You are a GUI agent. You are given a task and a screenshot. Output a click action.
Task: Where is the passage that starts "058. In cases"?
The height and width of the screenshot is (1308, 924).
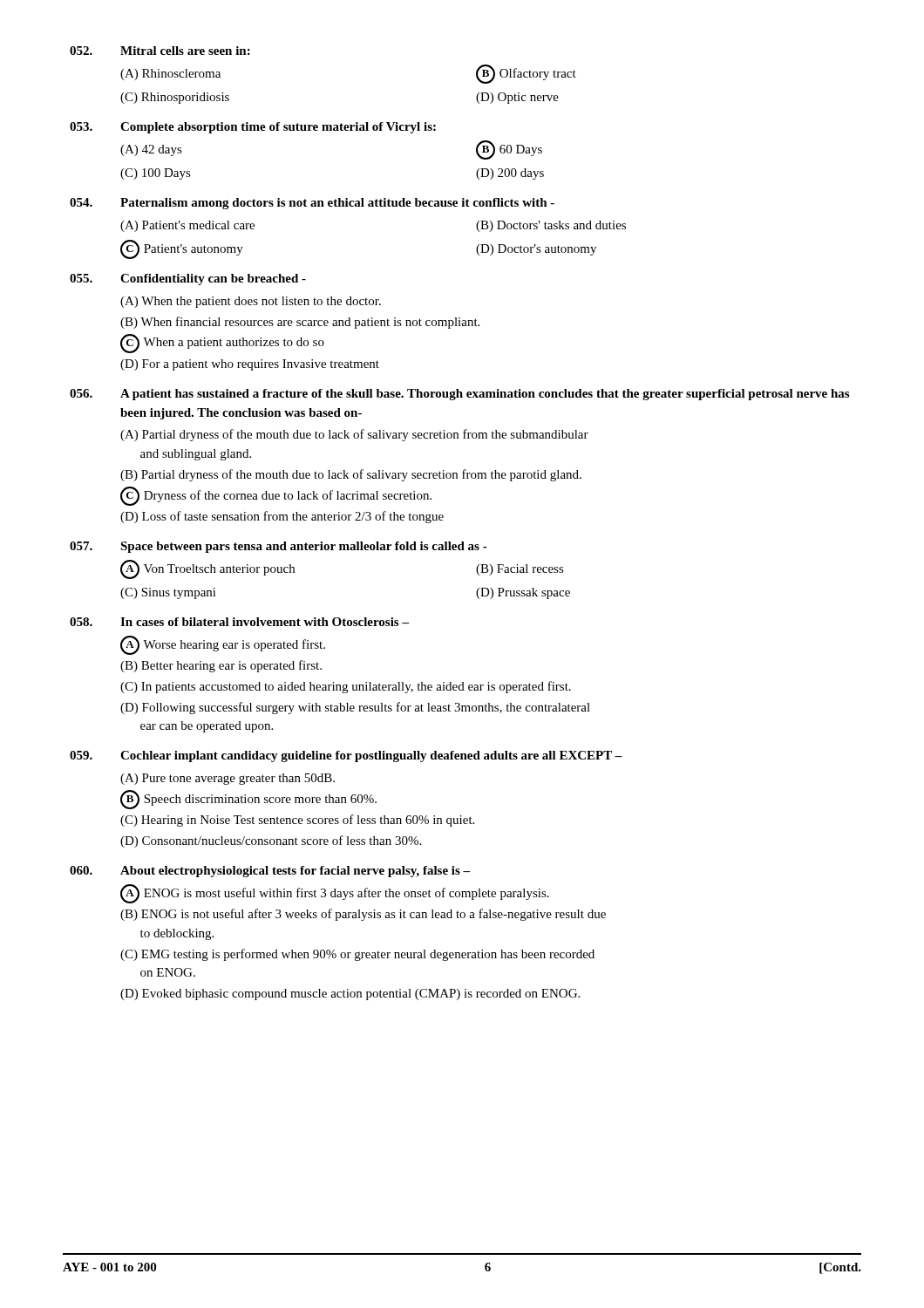coord(466,675)
